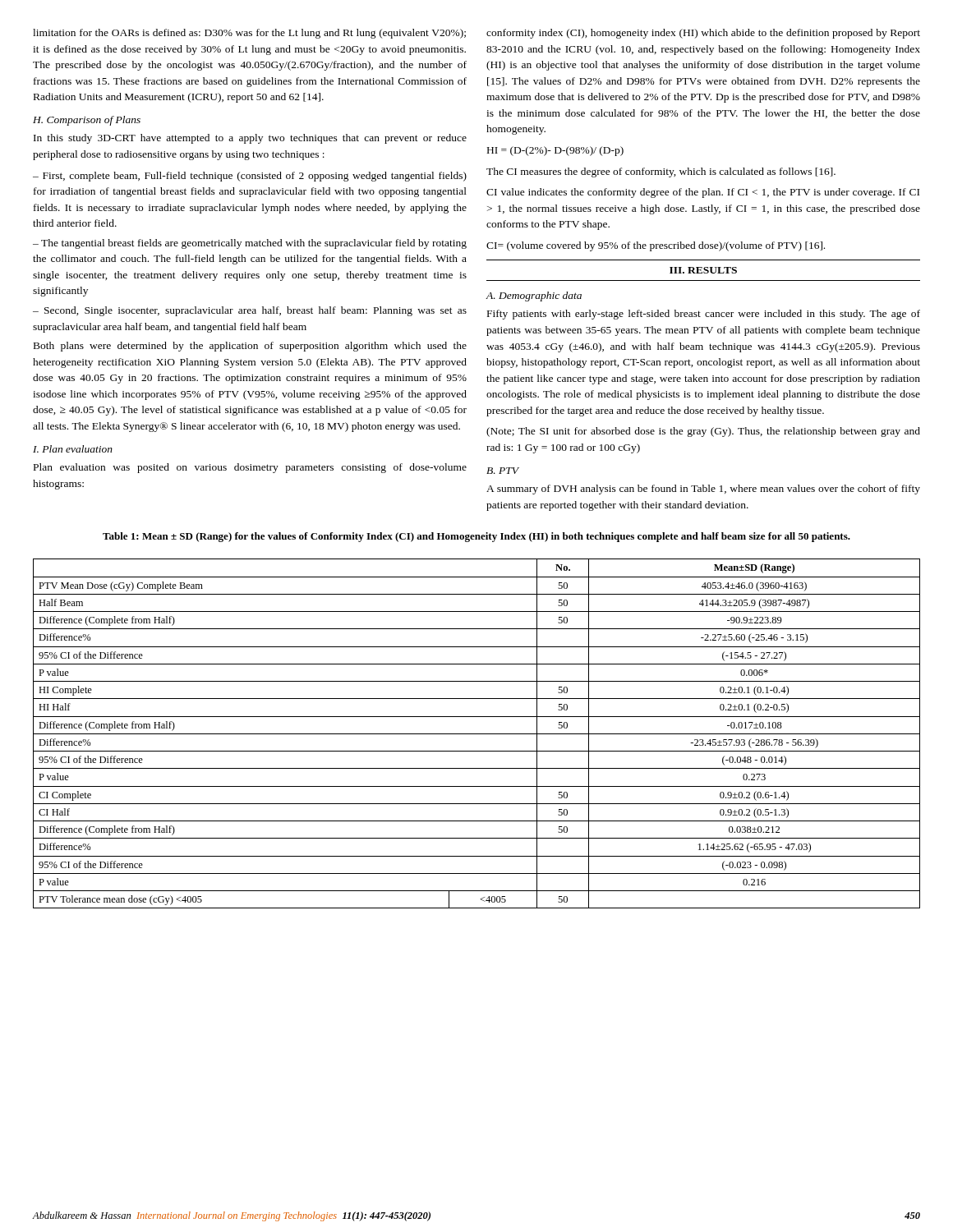Viewport: 953px width, 1232px height.
Task: Point to the passage starting "In this study 3D-CRT"
Action: (x=250, y=146)
